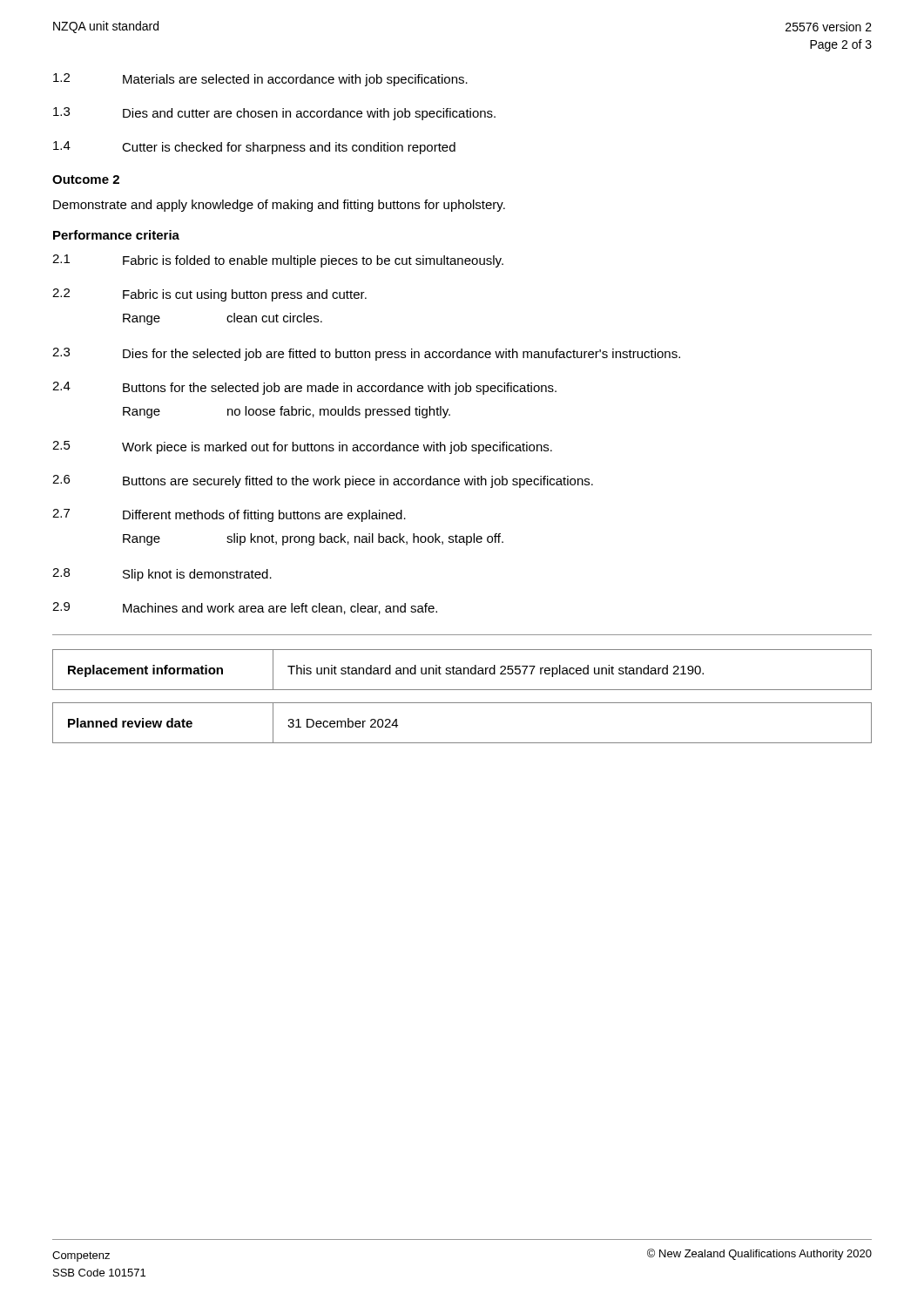Navigate to the text starting "2 Materials are selected in accordance with"
The height and width of the screenshot is (1307, 924).
(x=462, y=79)
